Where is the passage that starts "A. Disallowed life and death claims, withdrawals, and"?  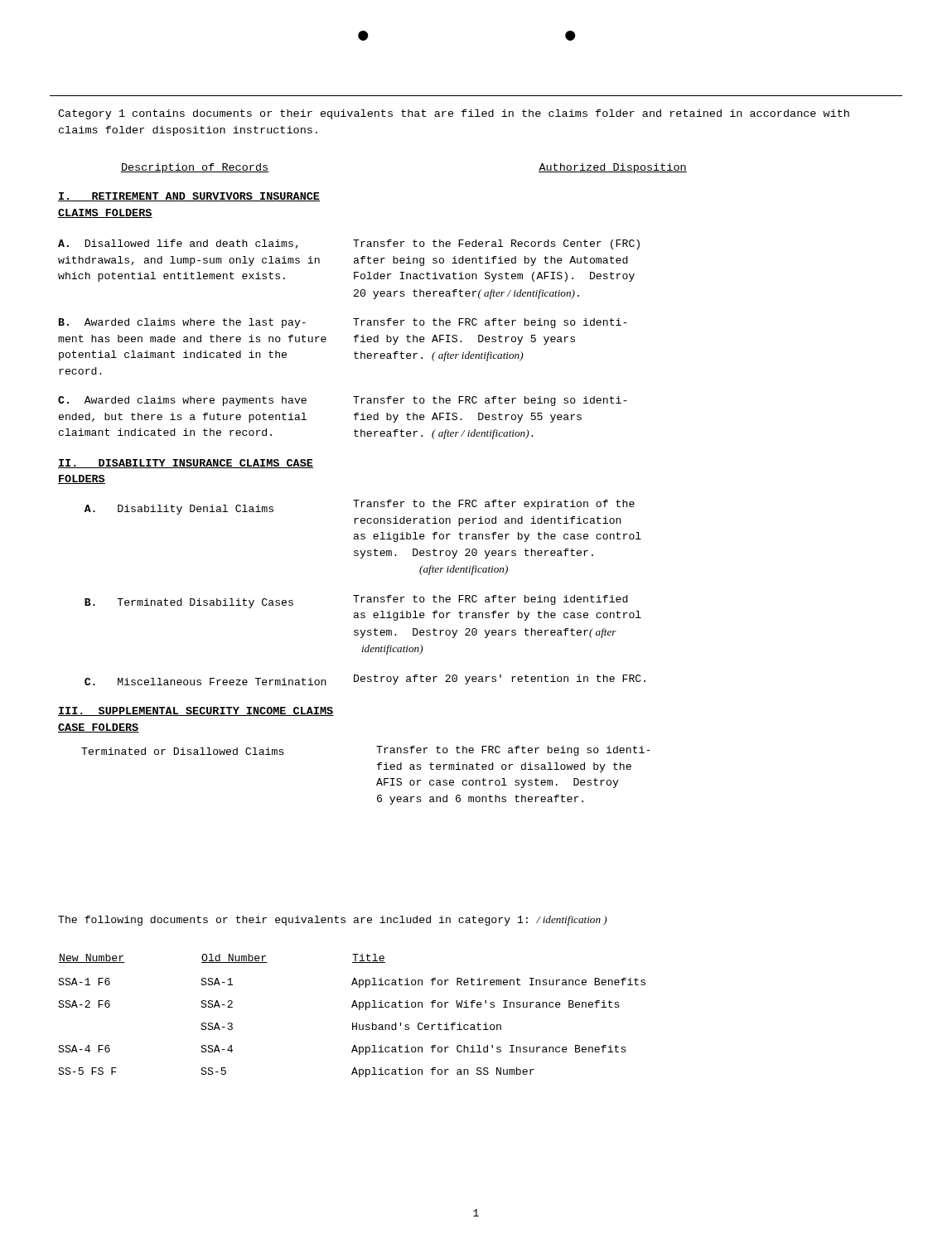189,260
